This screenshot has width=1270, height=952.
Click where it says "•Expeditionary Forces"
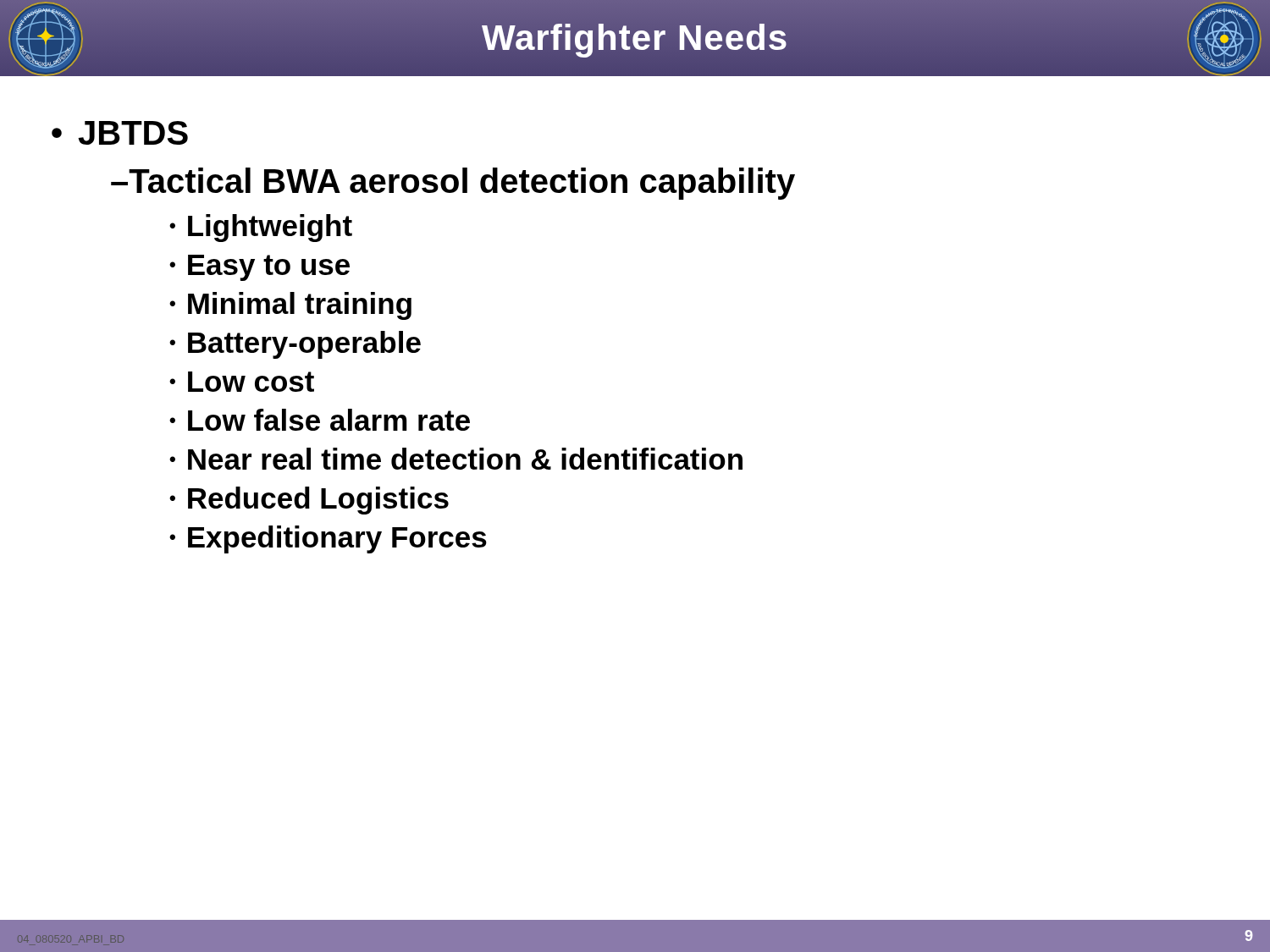(328, 537)
